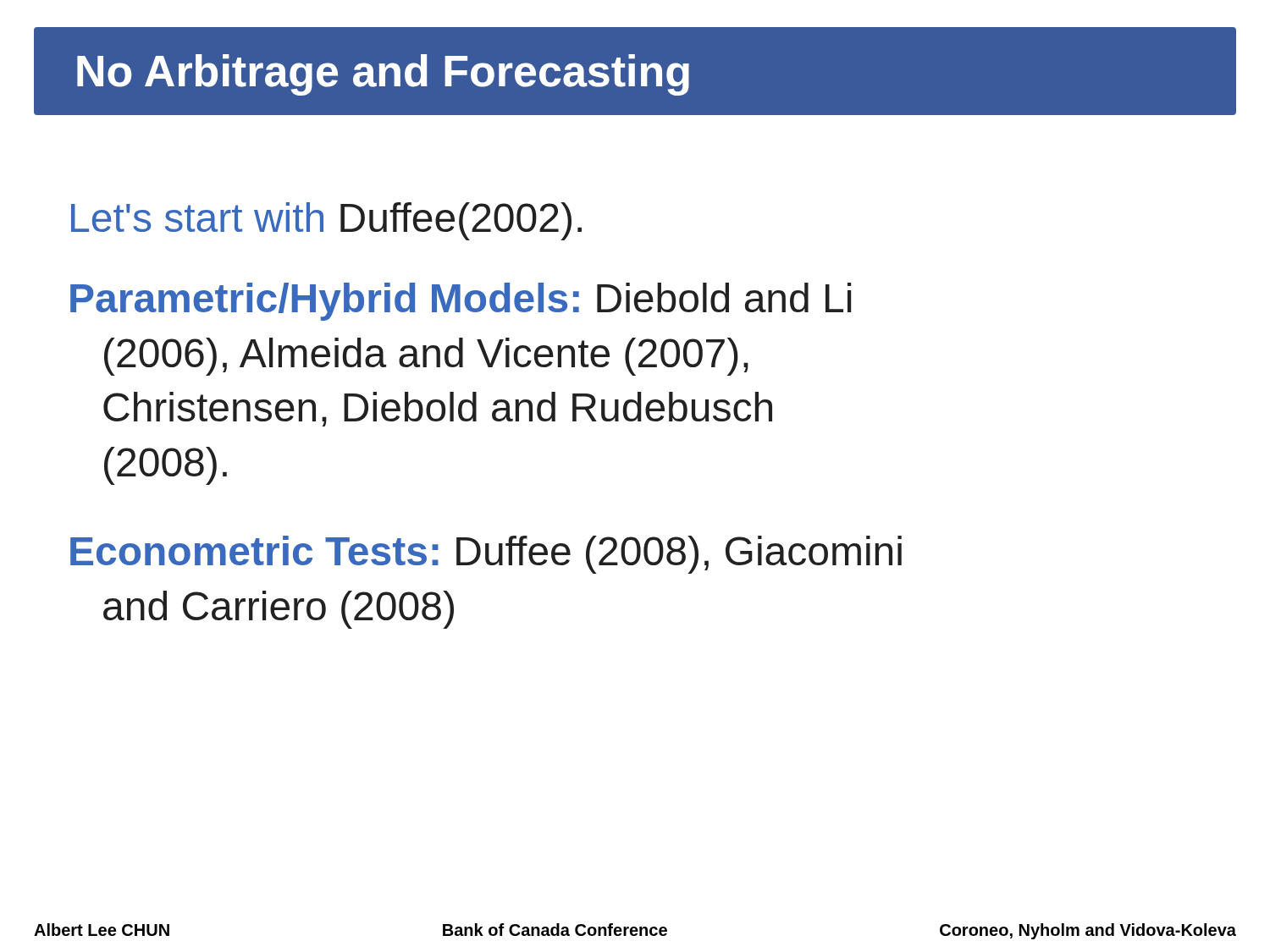
Task: Locate the block starting "Econometric Tests: Duffee (2008), Giacomini and"
Action: click(x=486, y=579)
